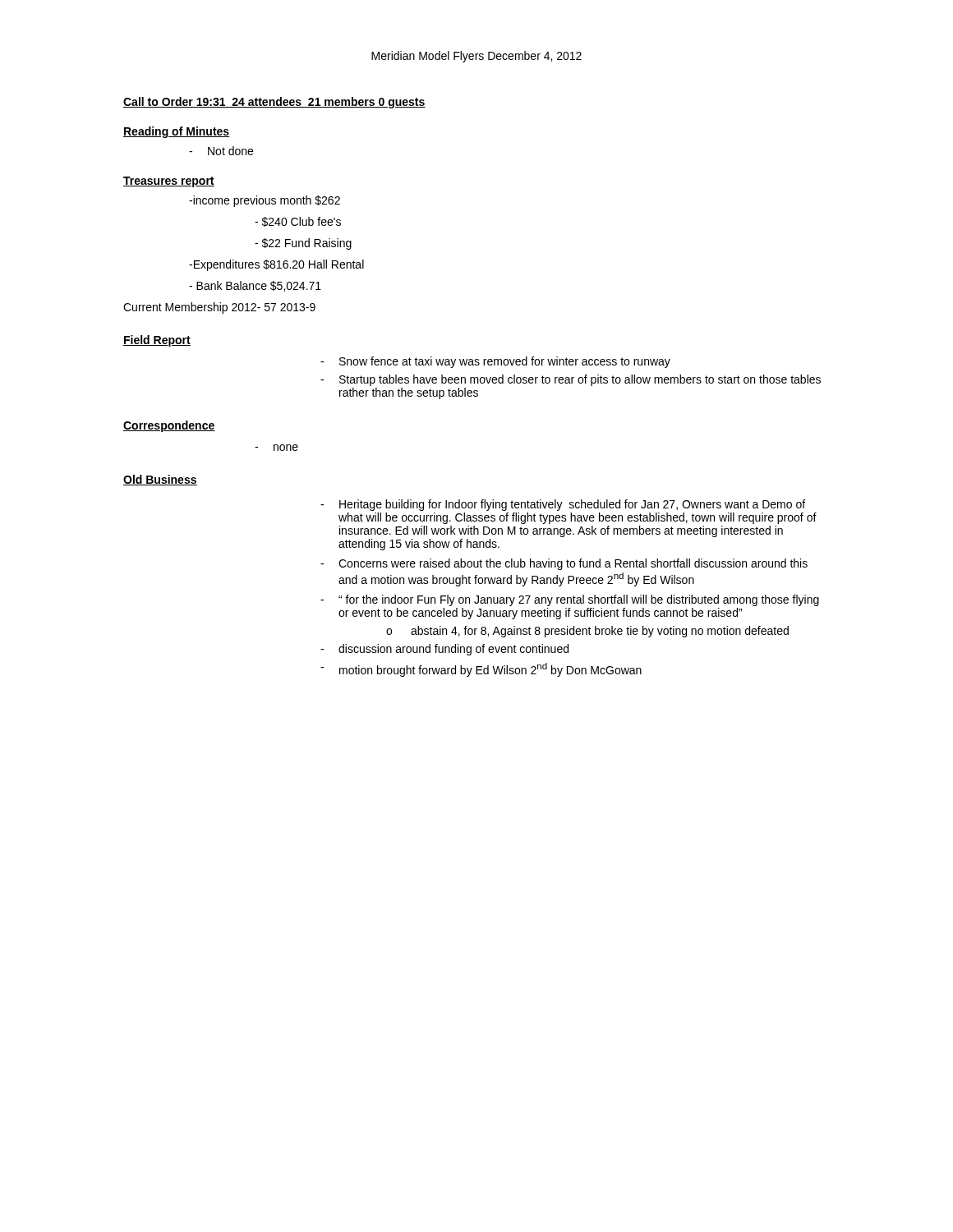This screenshot has height=1232, width=953.
Task: Point to the block beginning "- discussion around"
Action: pos(575,649)
